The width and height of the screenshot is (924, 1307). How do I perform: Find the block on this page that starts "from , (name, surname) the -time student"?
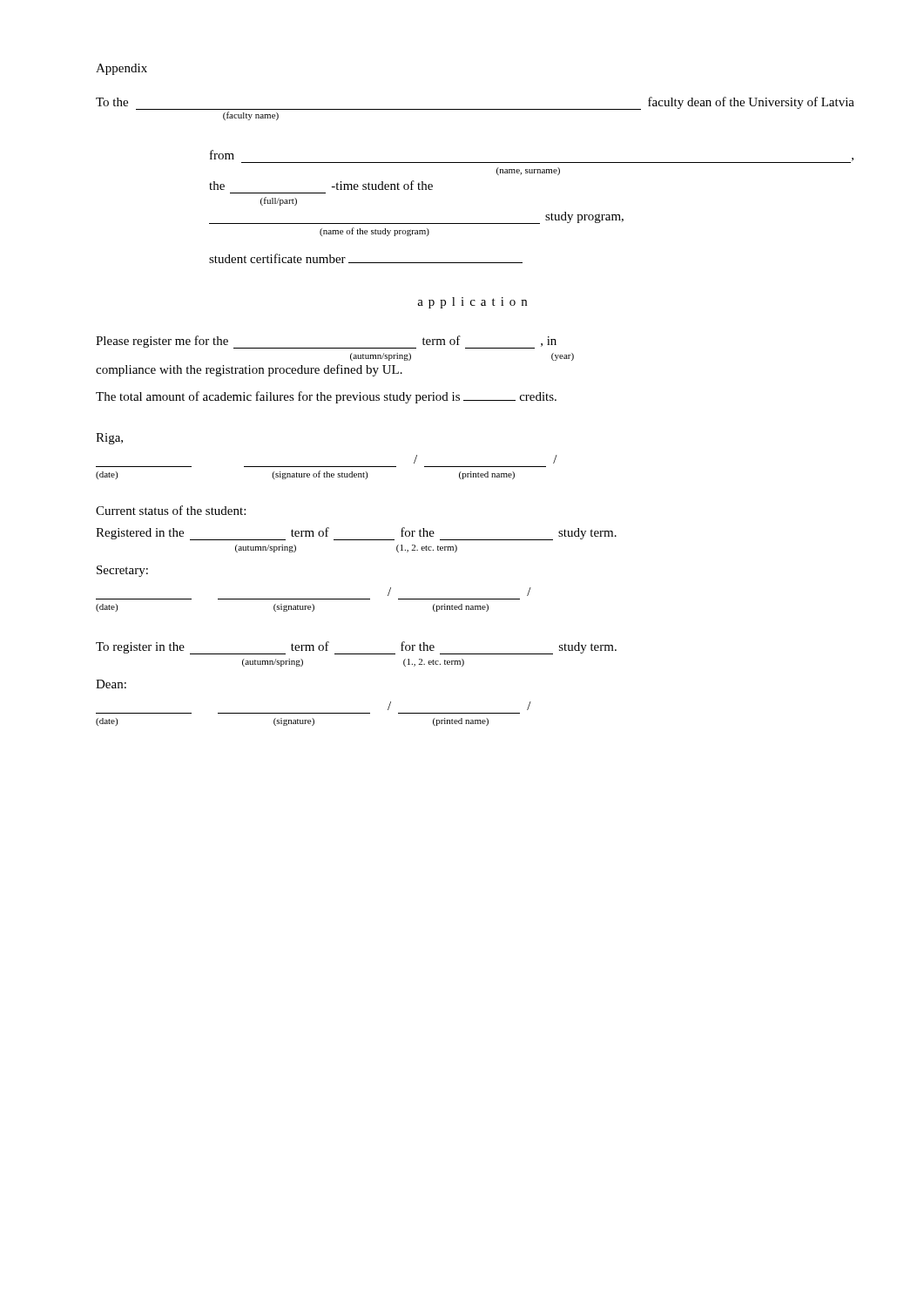click(216, 156)
